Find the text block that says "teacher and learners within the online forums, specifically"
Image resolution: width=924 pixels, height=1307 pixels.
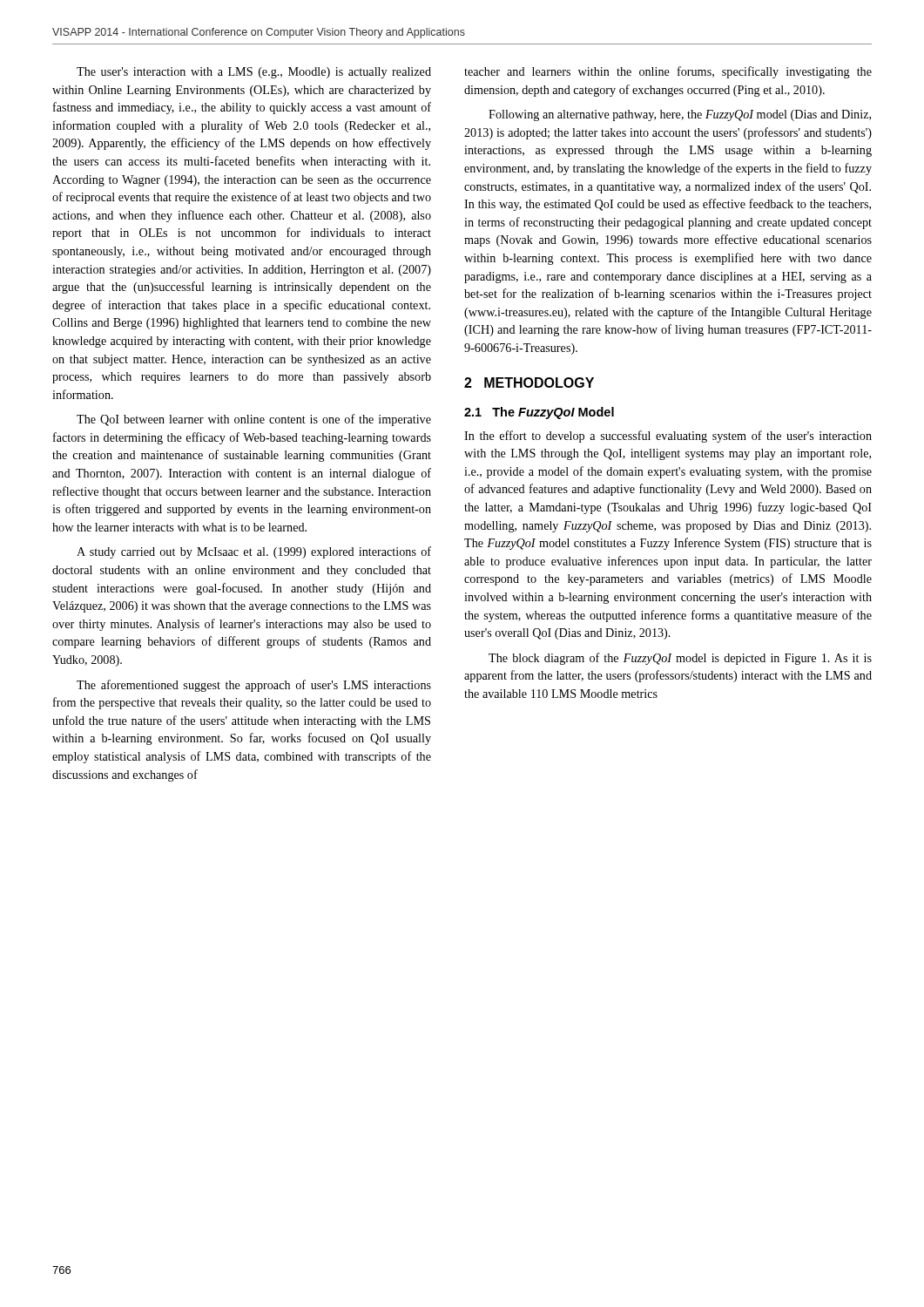pyautogui.click(x=668, y=210)
